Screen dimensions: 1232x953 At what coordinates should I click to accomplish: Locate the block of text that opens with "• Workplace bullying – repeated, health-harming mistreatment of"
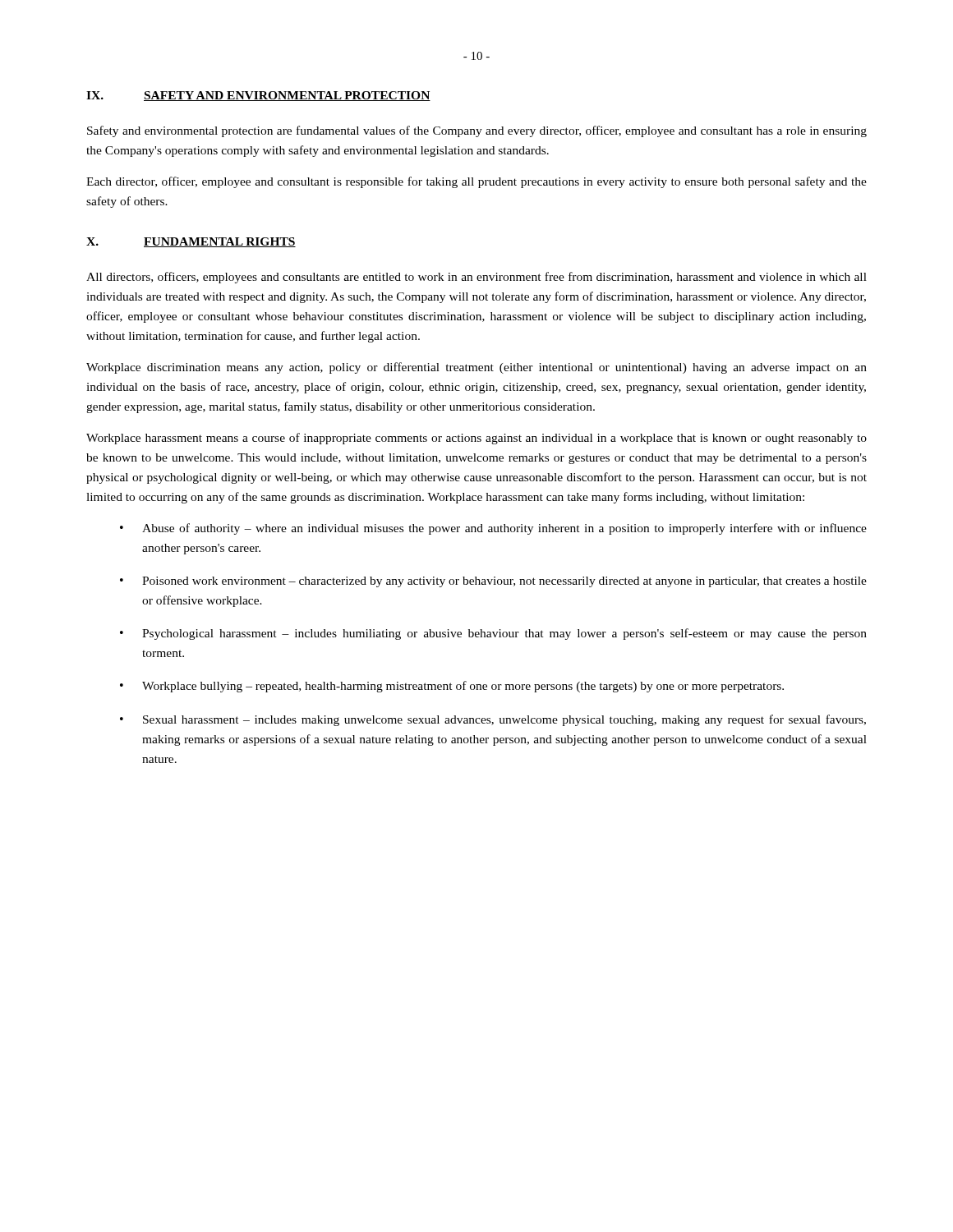493,686
